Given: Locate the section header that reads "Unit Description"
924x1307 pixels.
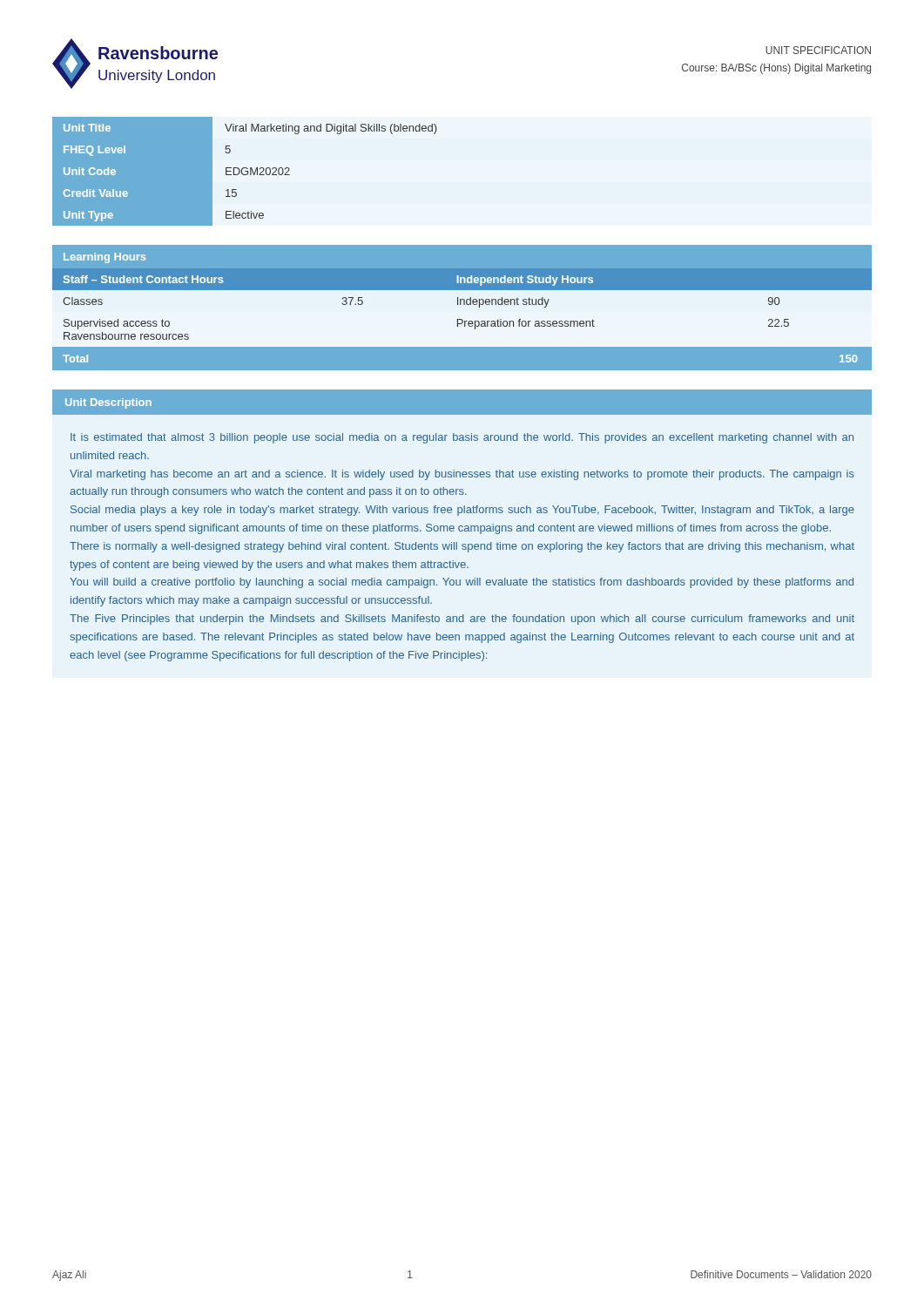Looking at the screenshot, I should pos(108,402).
